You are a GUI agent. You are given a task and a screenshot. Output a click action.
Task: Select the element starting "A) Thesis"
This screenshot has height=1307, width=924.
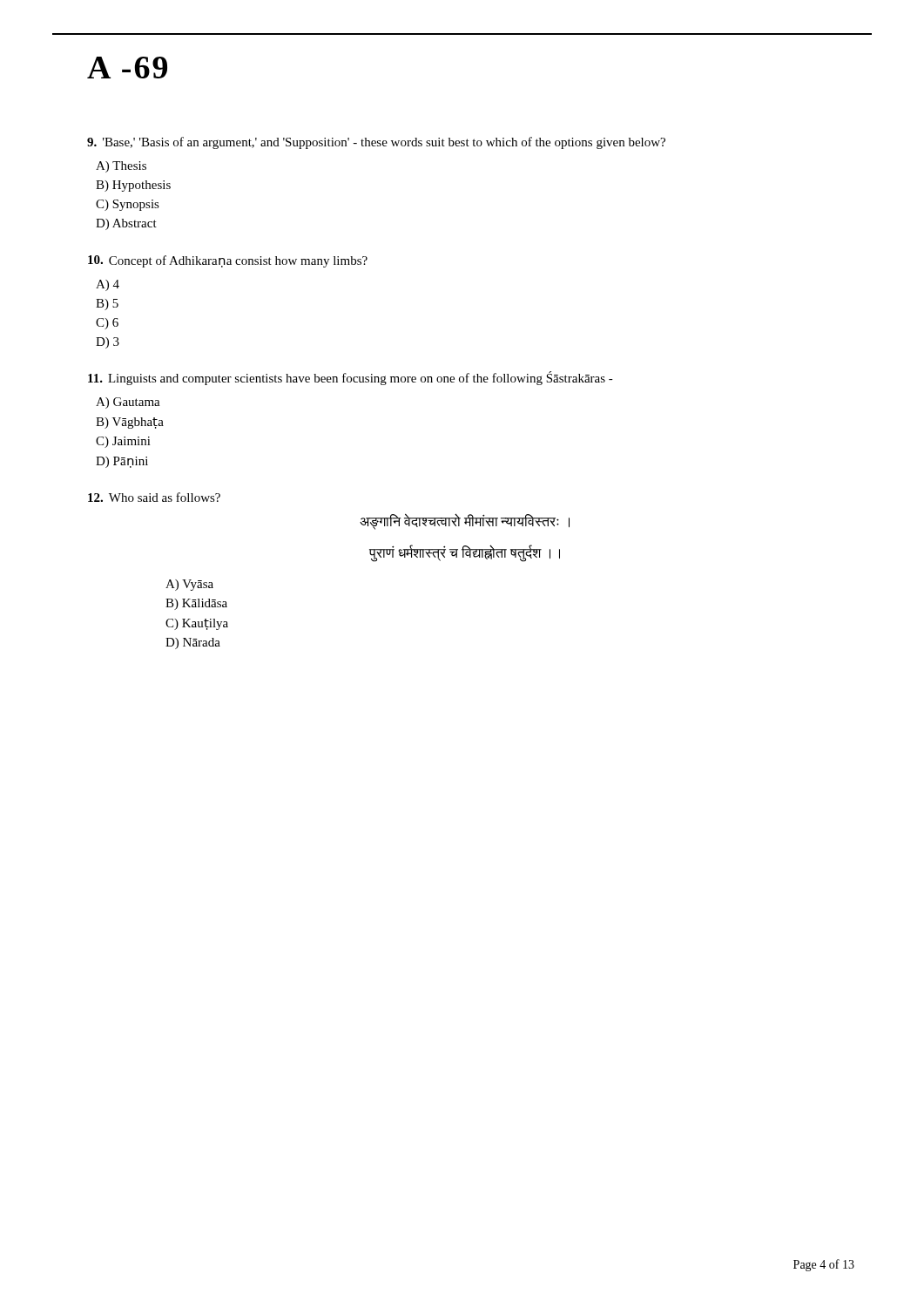(121, 166)
